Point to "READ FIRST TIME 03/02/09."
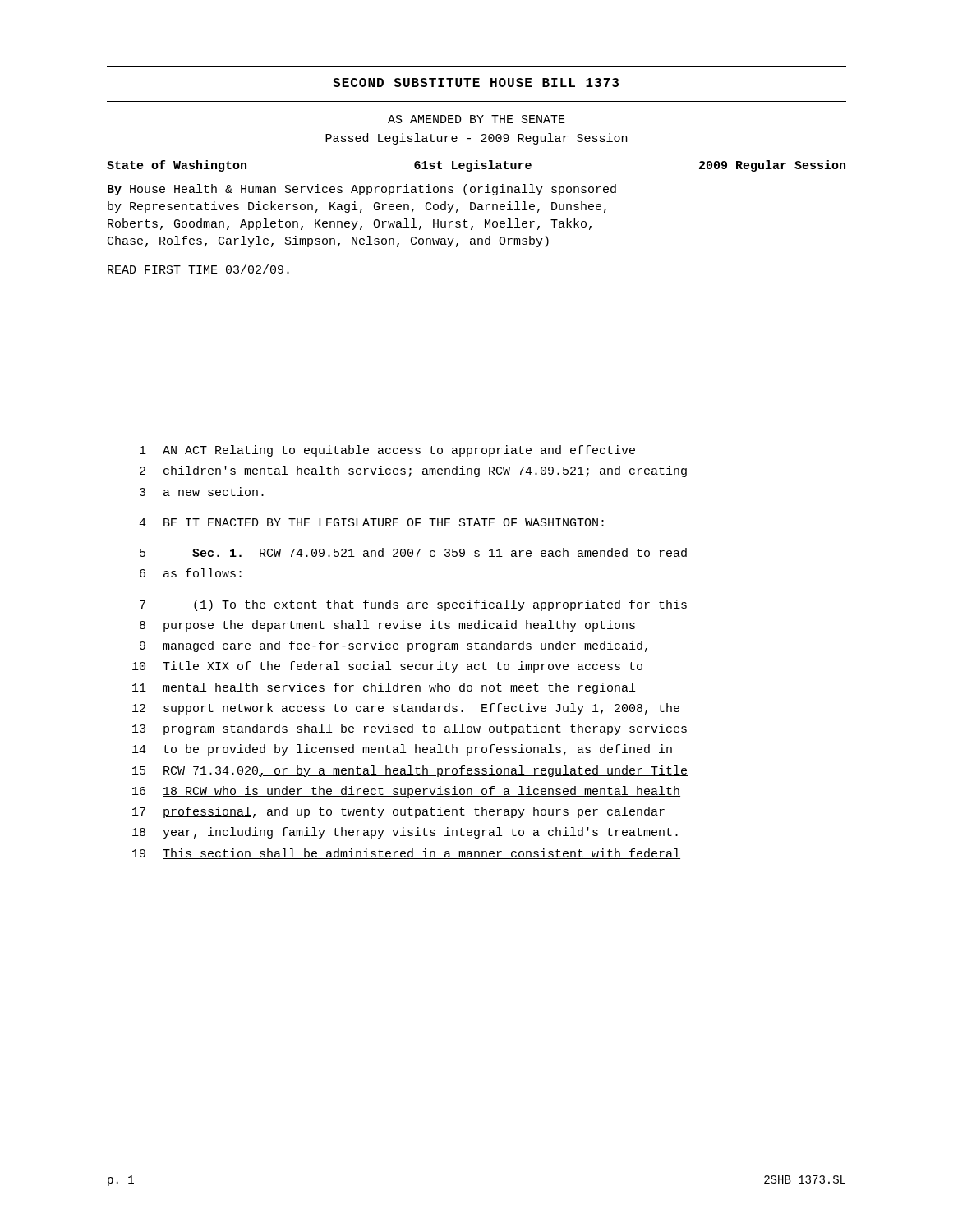The height and width of the screenshot is (1232, 953). 199,271
